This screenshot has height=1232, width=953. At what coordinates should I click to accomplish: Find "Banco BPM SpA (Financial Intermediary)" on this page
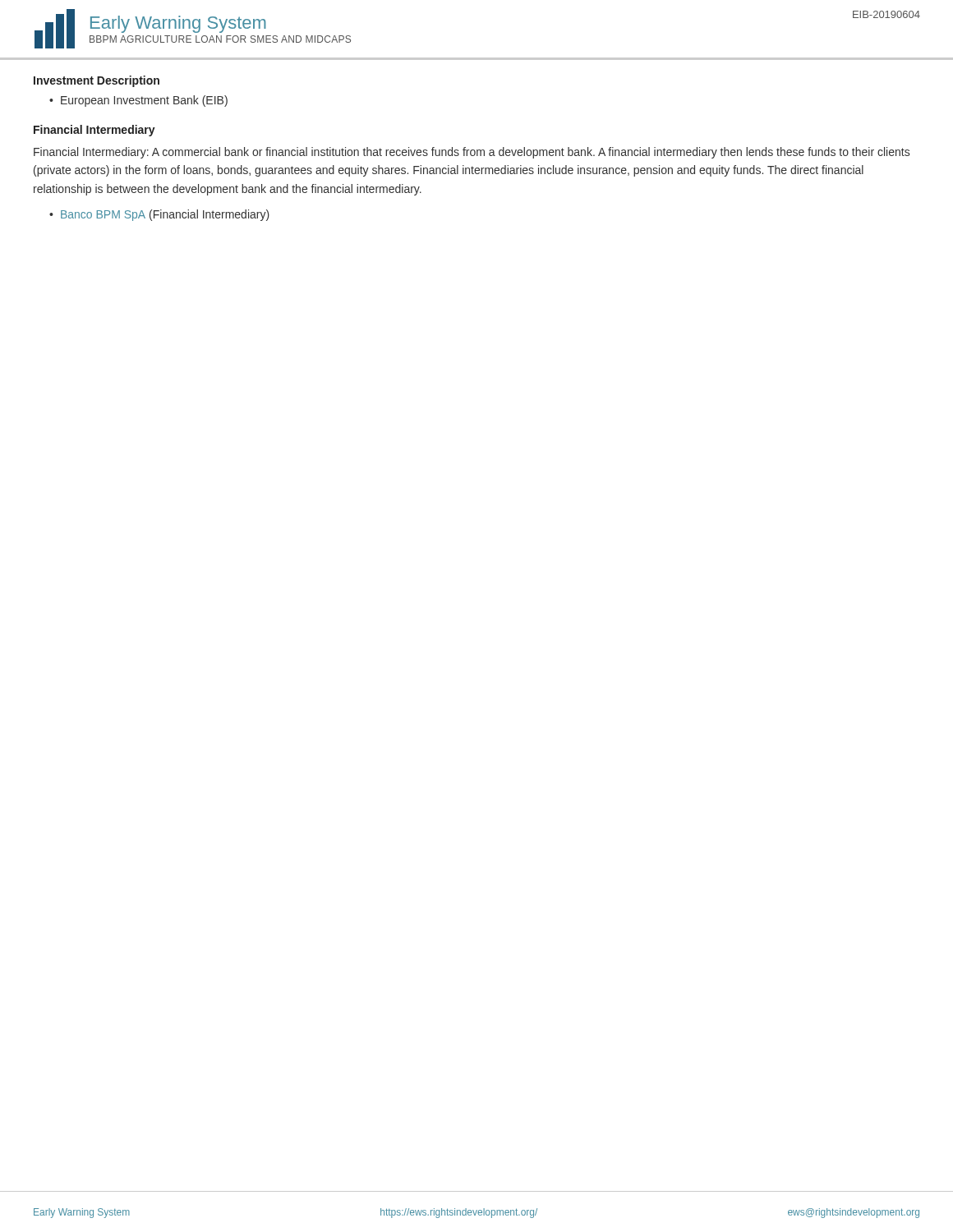point(165,214)
